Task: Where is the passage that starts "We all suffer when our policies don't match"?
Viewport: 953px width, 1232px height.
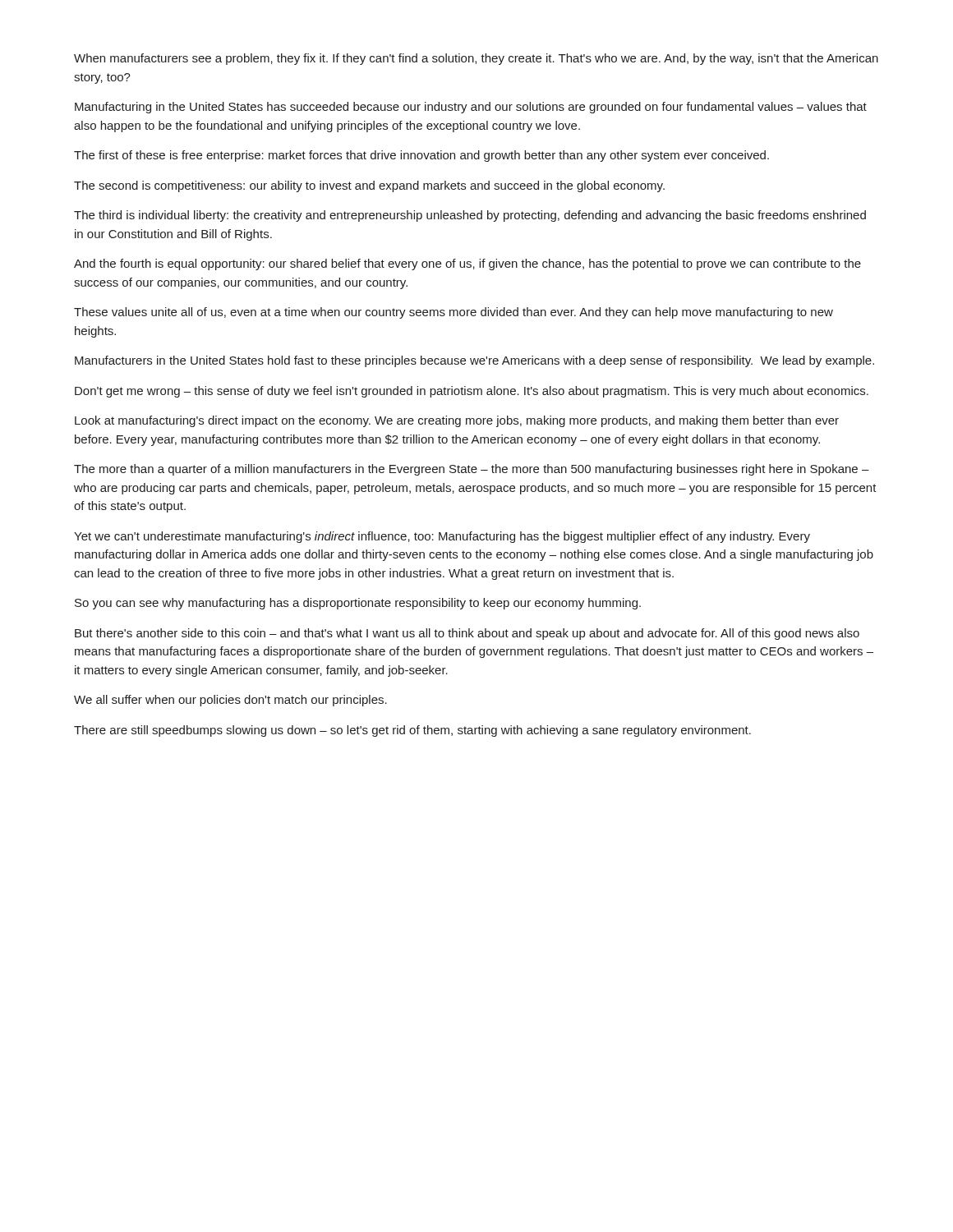Action: click(x=231, y=699)
